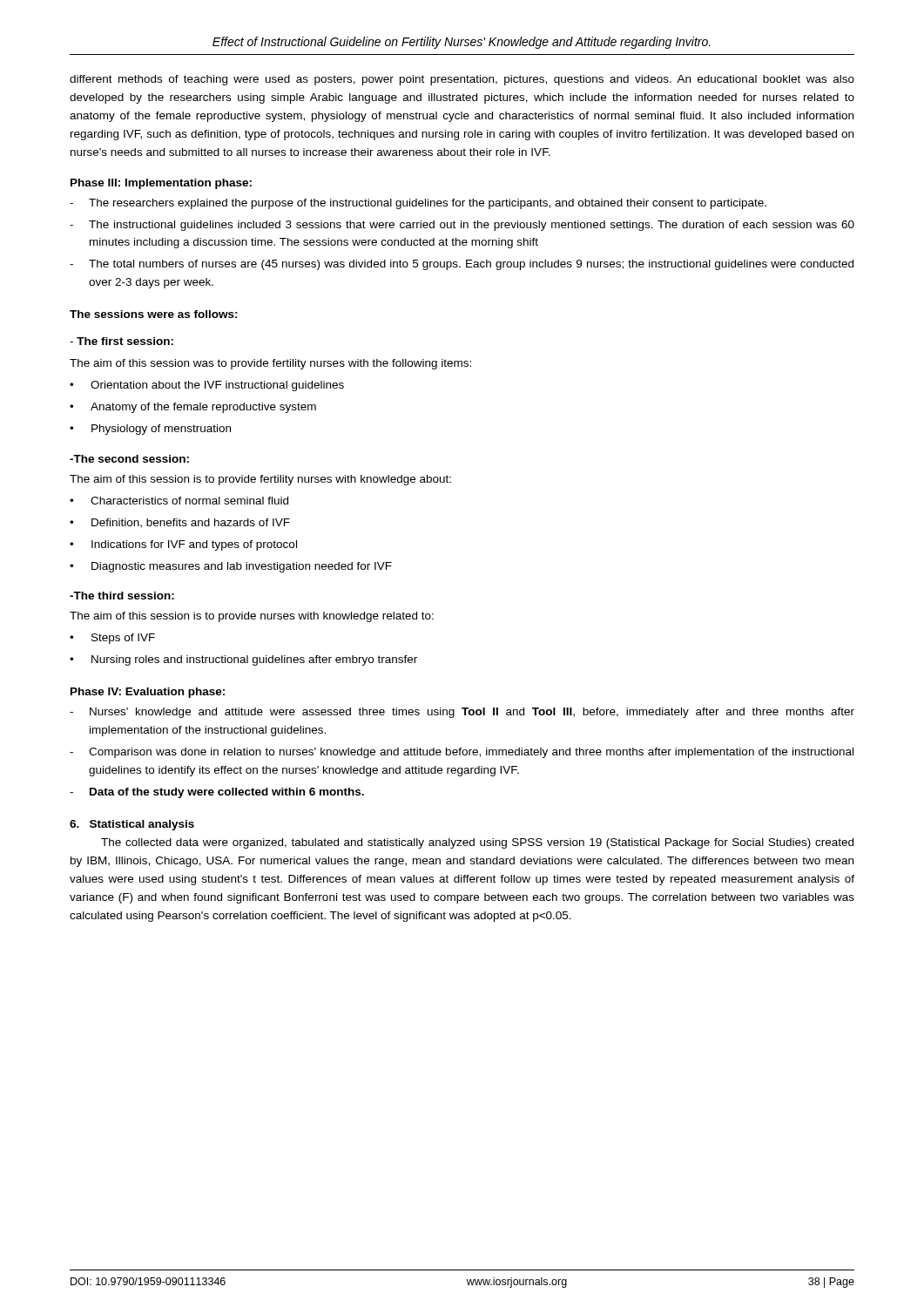This screenshot has width=924, height=1307.
Task: Locate the block of text that opens with "different methods of"
Action: pyautogui.click(x=462, y=115)
